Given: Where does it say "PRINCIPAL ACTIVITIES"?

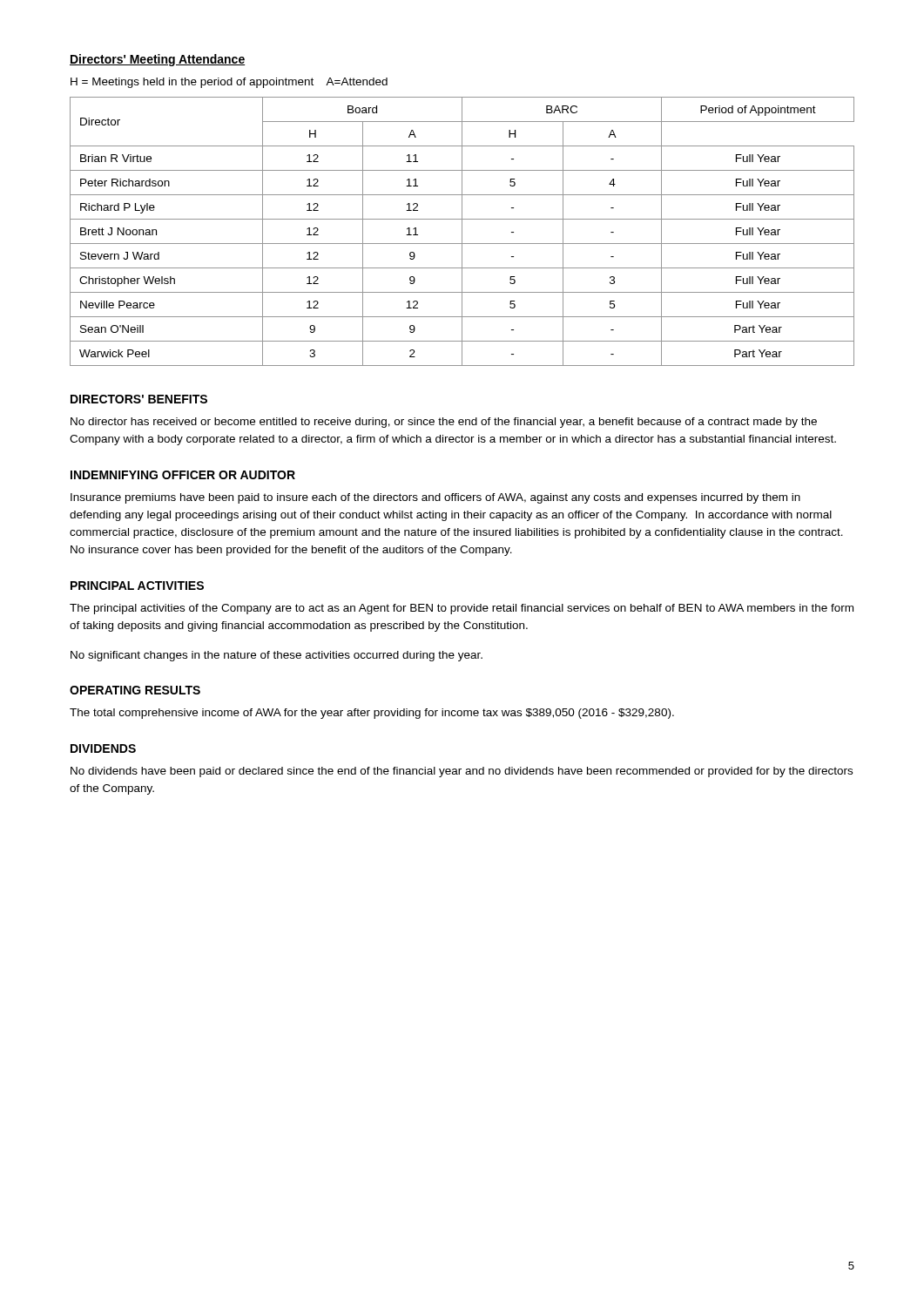Looking at the screenshot, I should [x=137, y=585].
